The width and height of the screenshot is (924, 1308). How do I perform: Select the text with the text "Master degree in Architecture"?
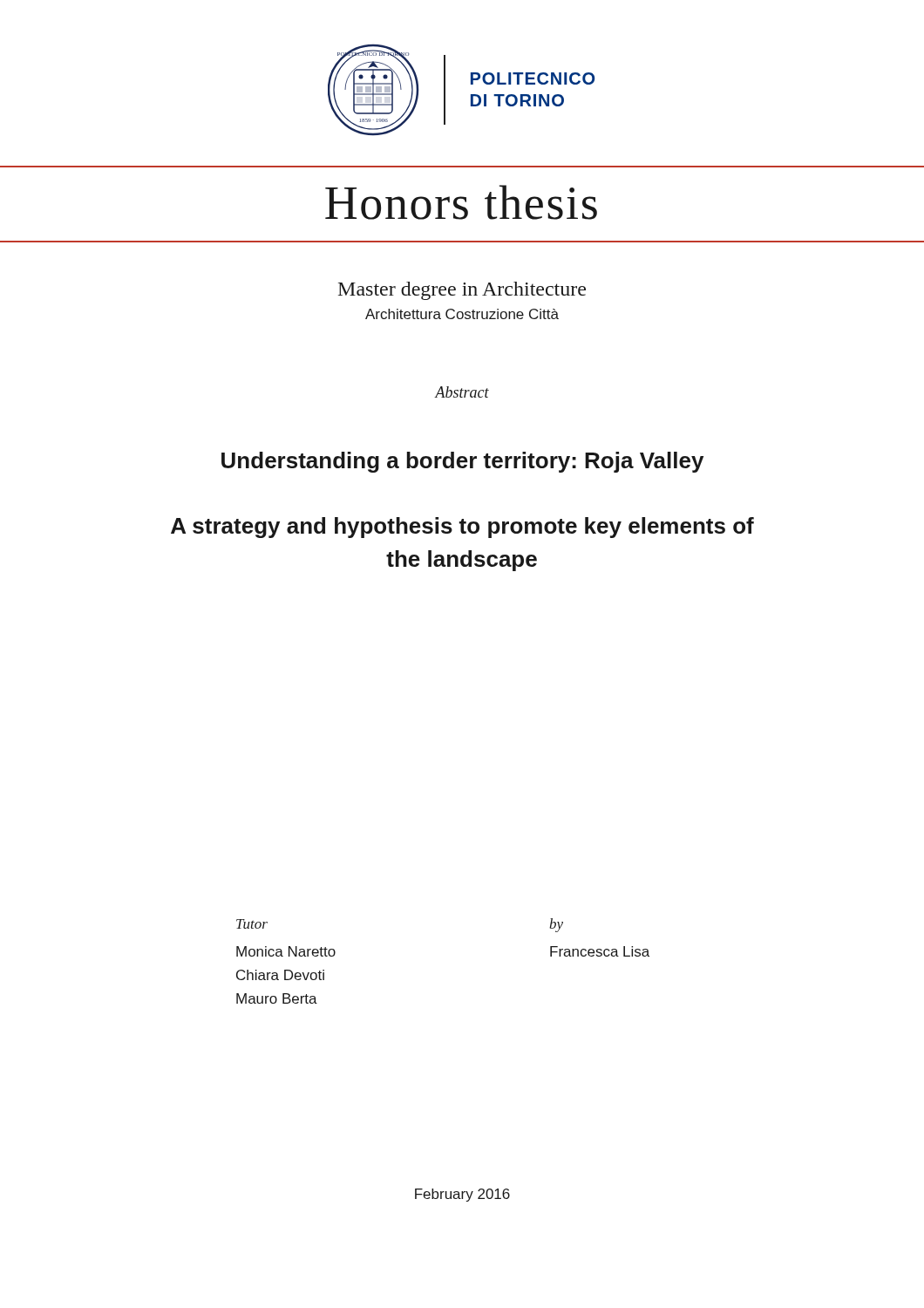[x=462, y=289]
